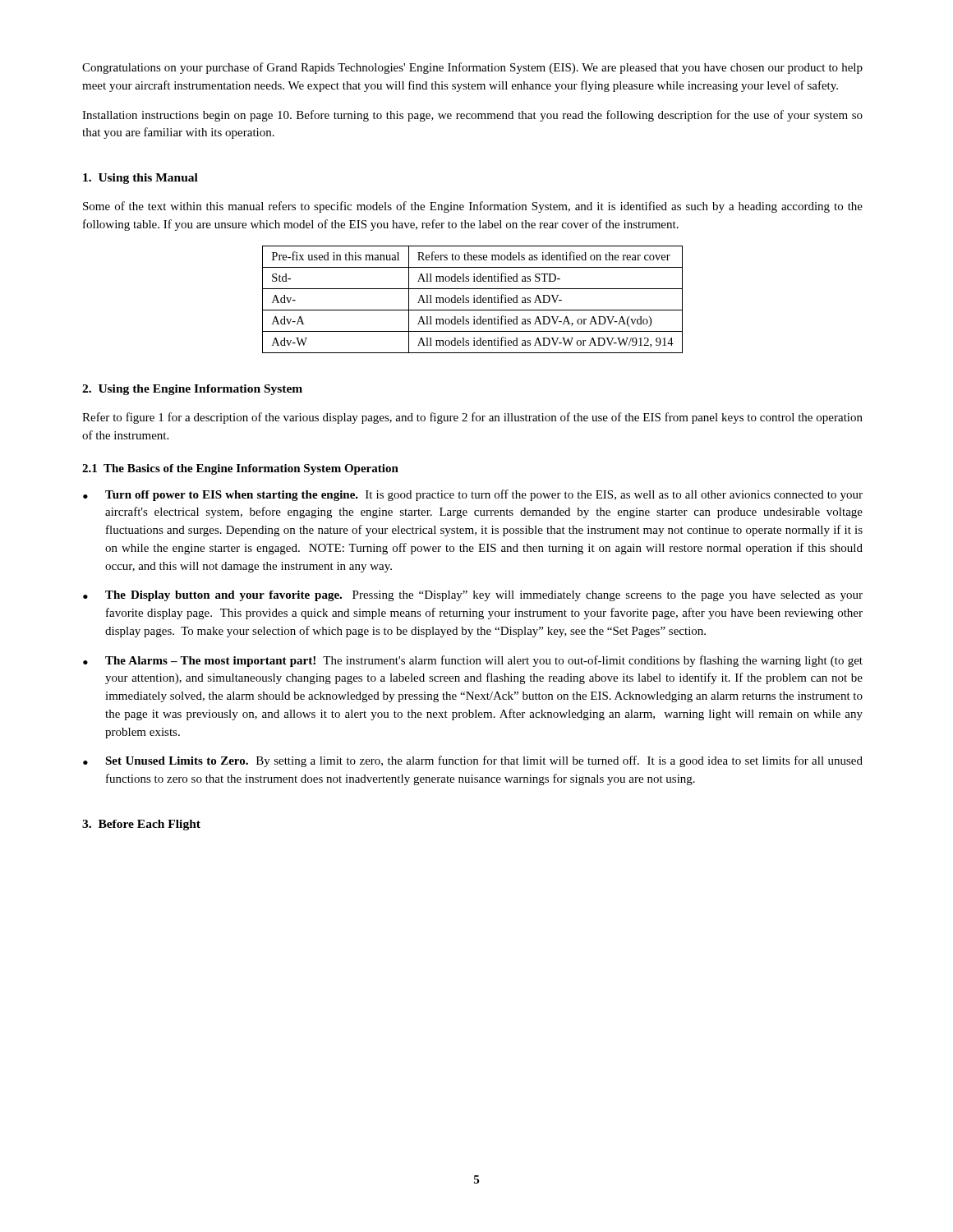Screen dimensions: 1232x953
Task: Find the block on this page that starts "Some of the text within this manual refers"
Action: pos(472,216)
